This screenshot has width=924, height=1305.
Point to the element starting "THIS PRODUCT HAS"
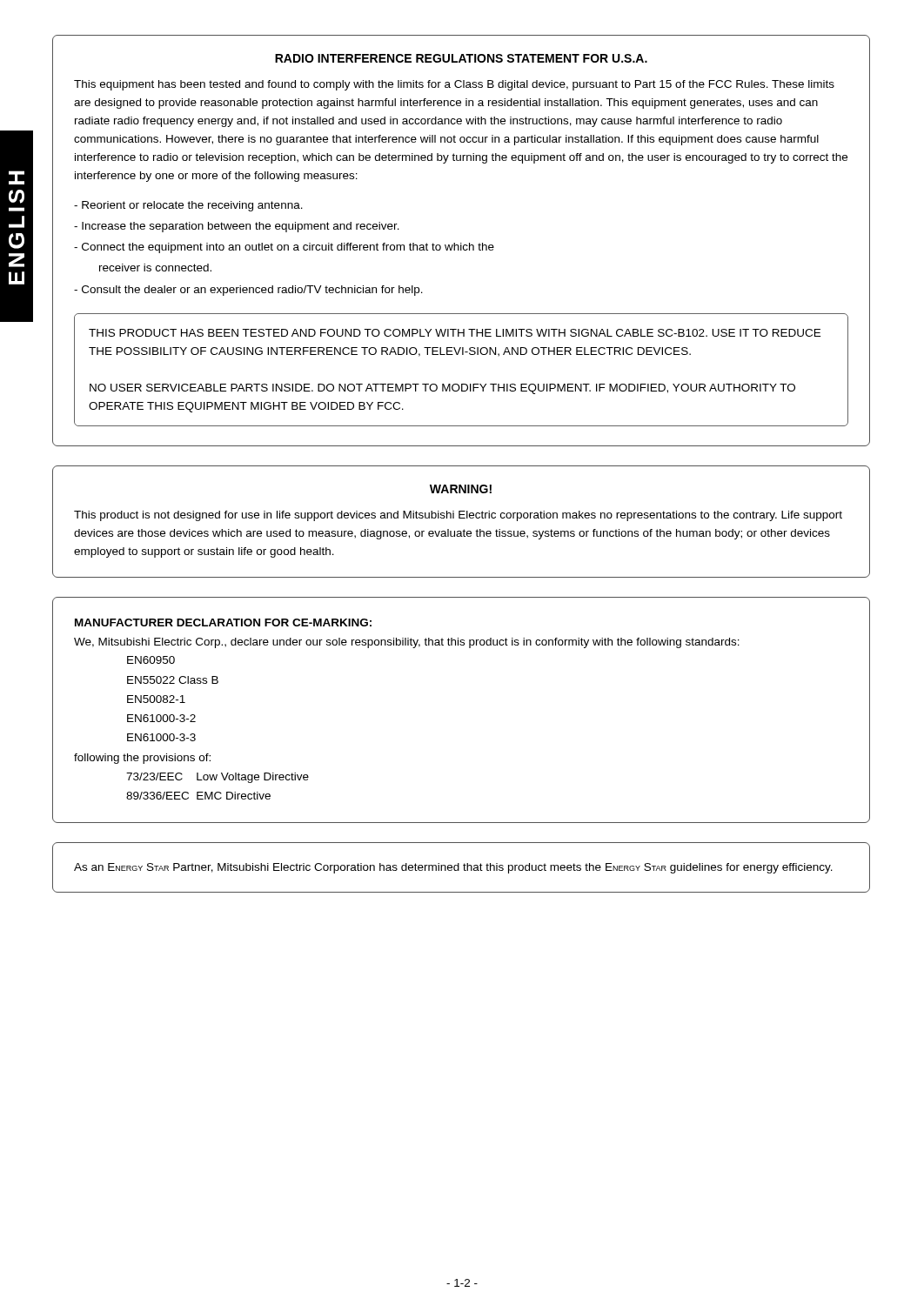click(455, 333)
